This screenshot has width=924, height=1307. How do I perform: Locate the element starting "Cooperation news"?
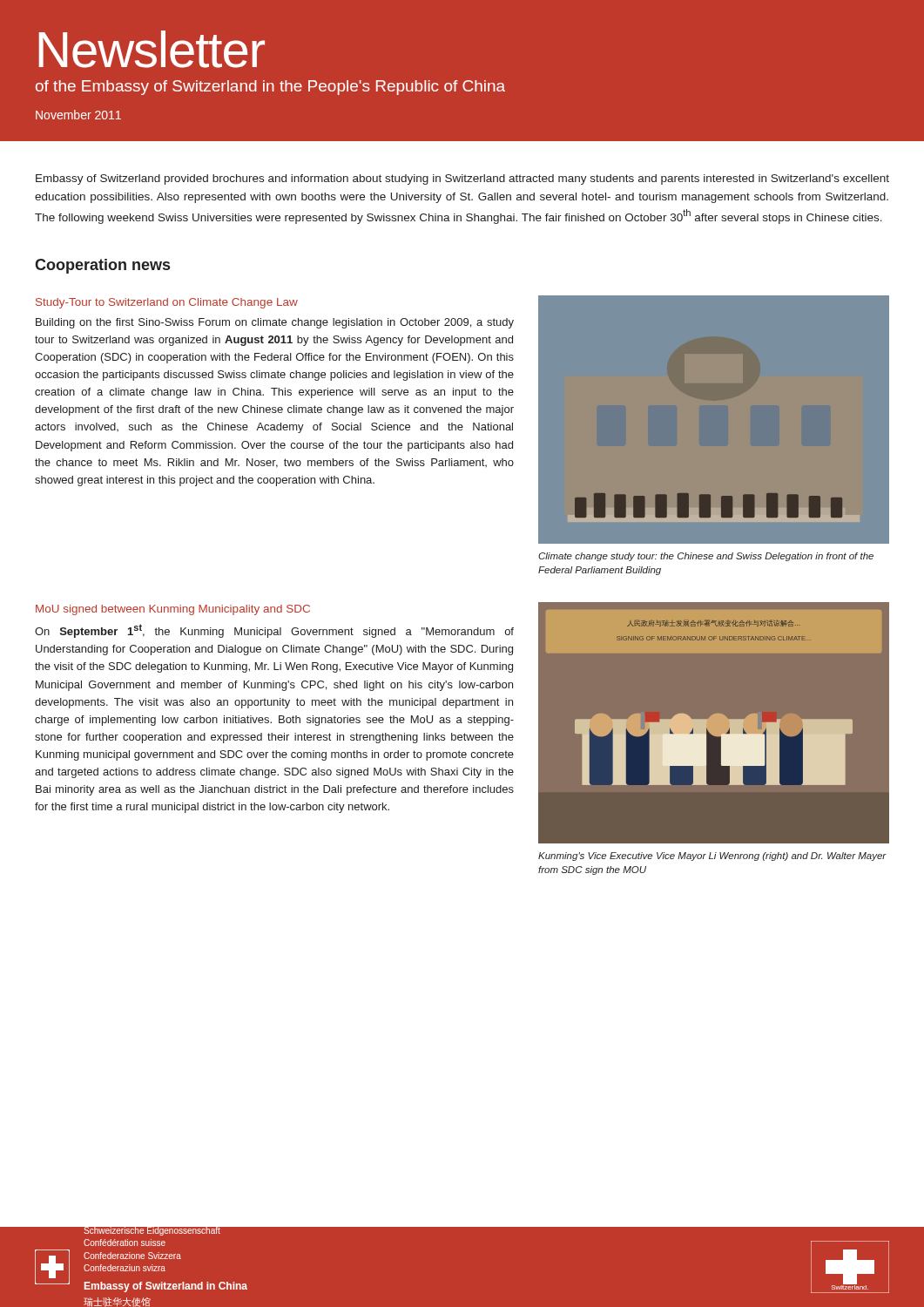click(103, 265)
